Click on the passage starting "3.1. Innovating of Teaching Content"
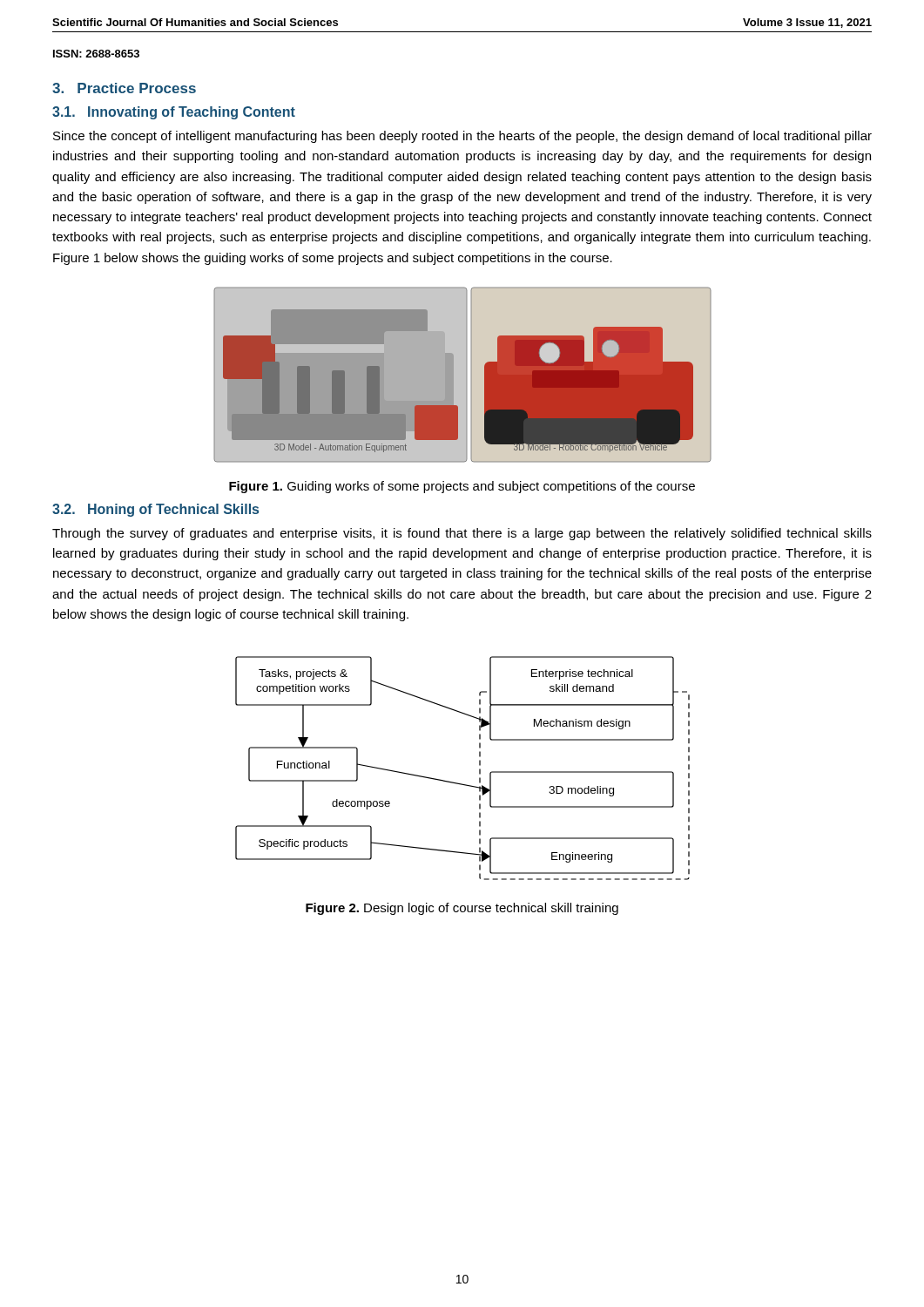The image size is (924, 1307). point(174,112)
